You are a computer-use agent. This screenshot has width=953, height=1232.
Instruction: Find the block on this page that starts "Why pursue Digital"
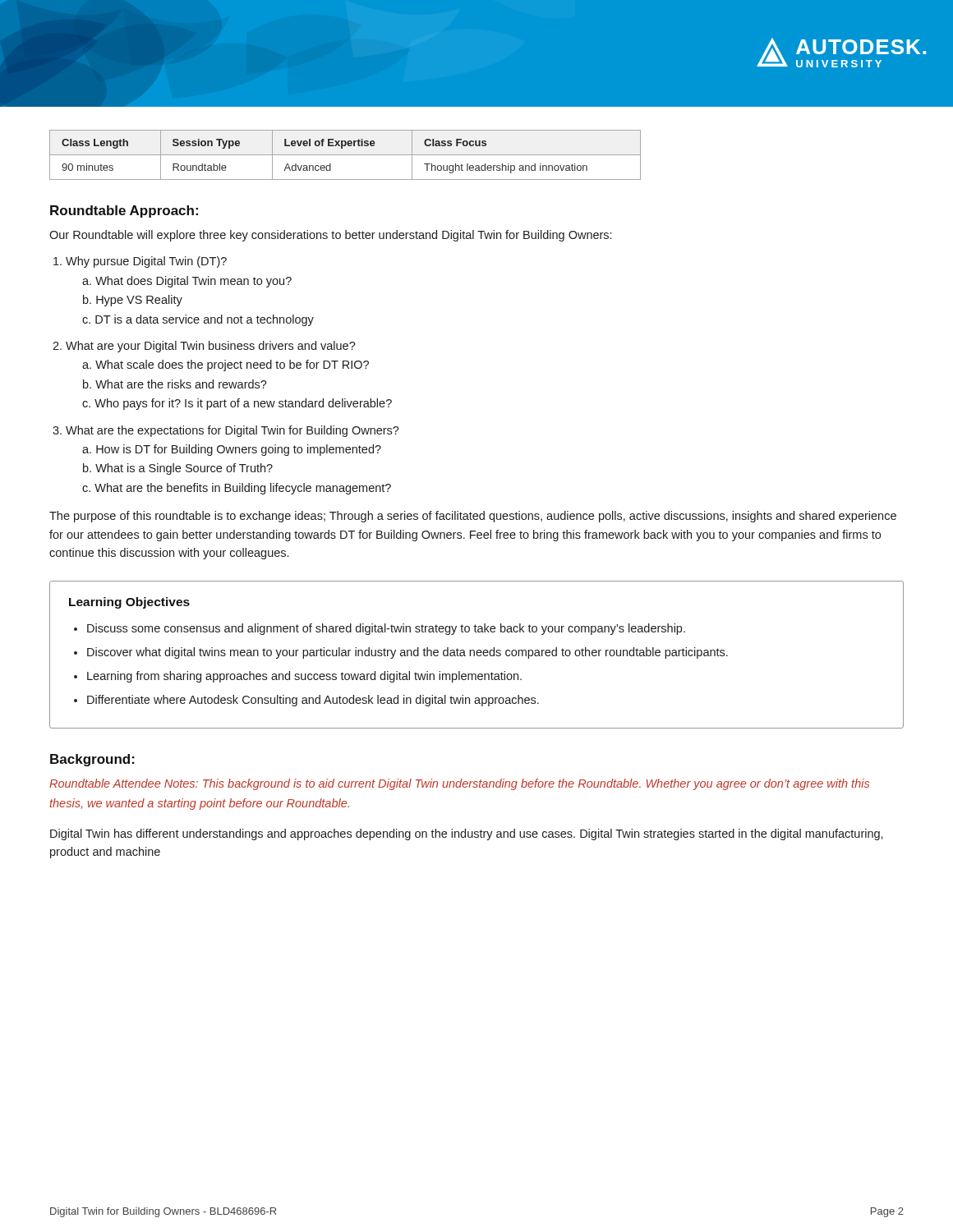[x=146, y=262]
